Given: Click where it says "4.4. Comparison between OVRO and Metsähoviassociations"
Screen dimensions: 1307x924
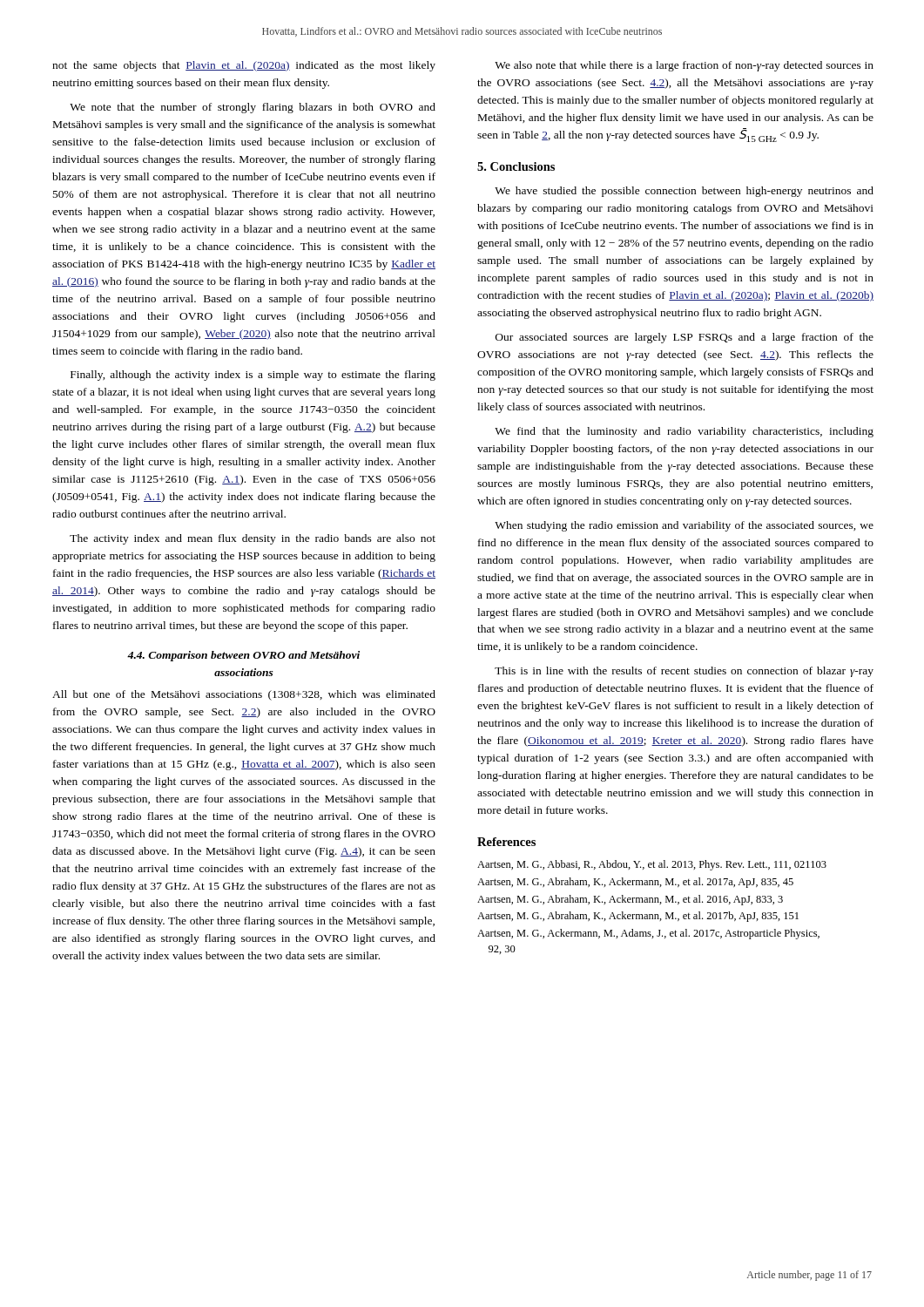Looking at the screenshot, I should [244, 663].
